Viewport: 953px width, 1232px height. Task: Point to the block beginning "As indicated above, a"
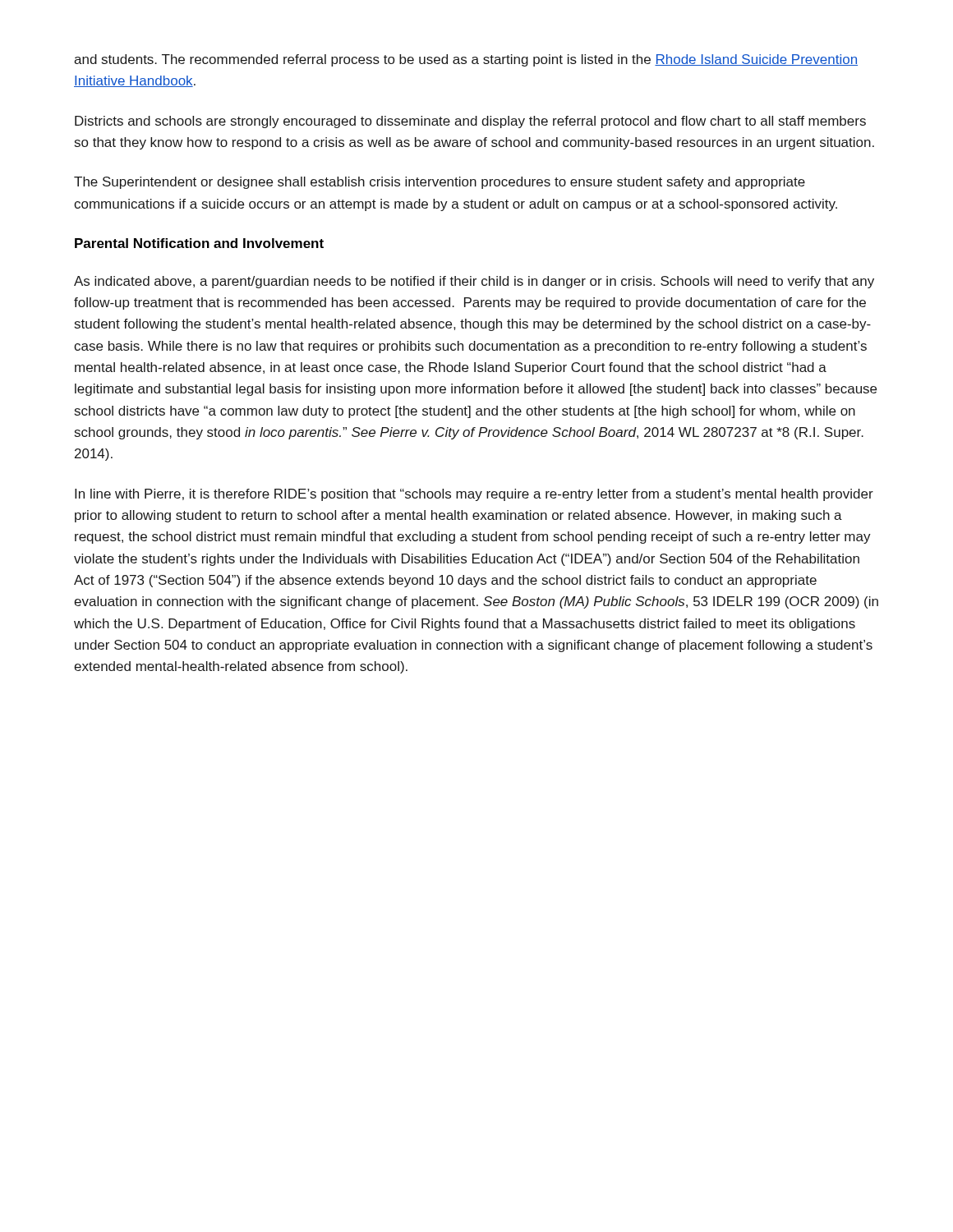476,368
